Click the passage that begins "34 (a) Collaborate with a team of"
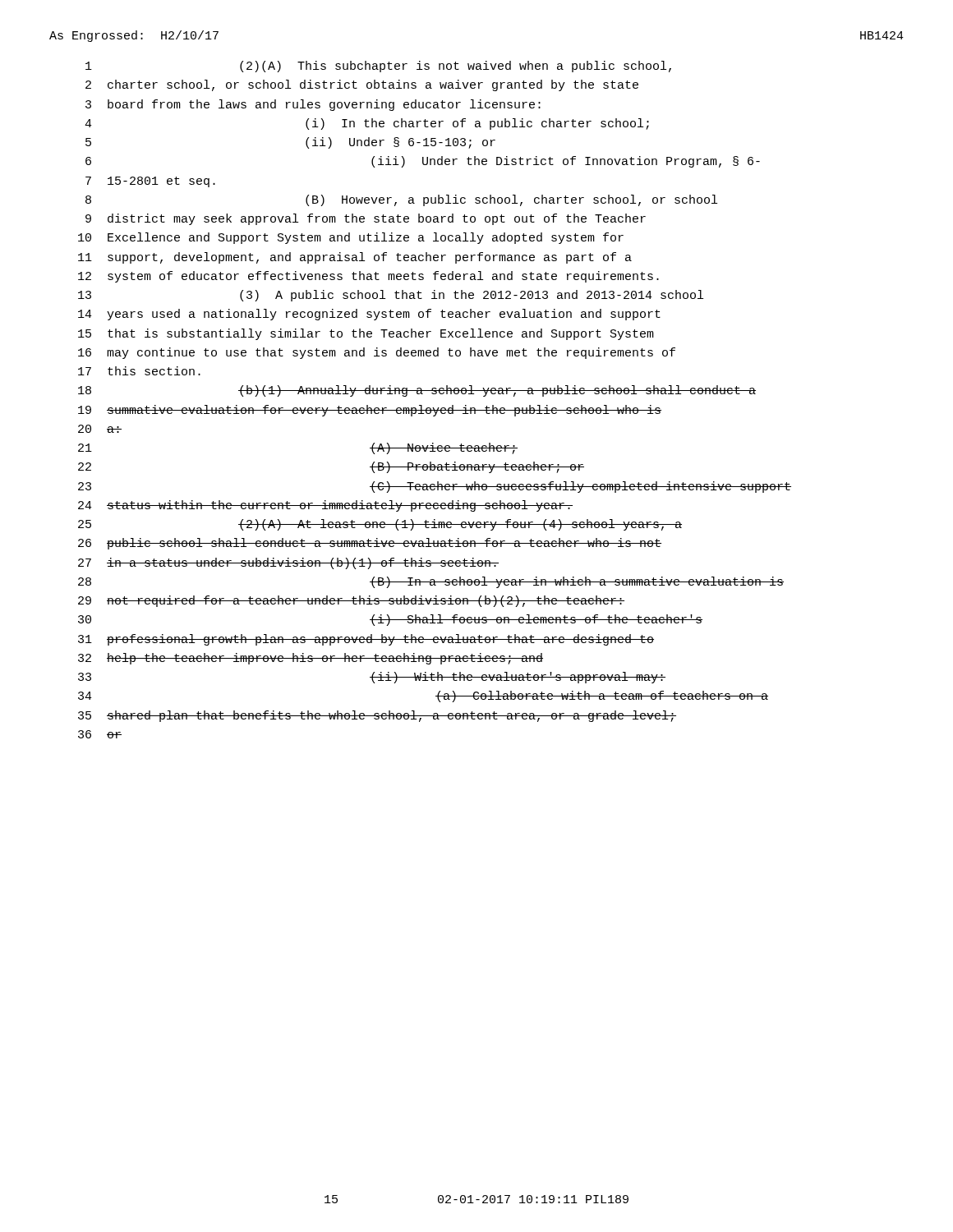 click(x=476, y=697)
